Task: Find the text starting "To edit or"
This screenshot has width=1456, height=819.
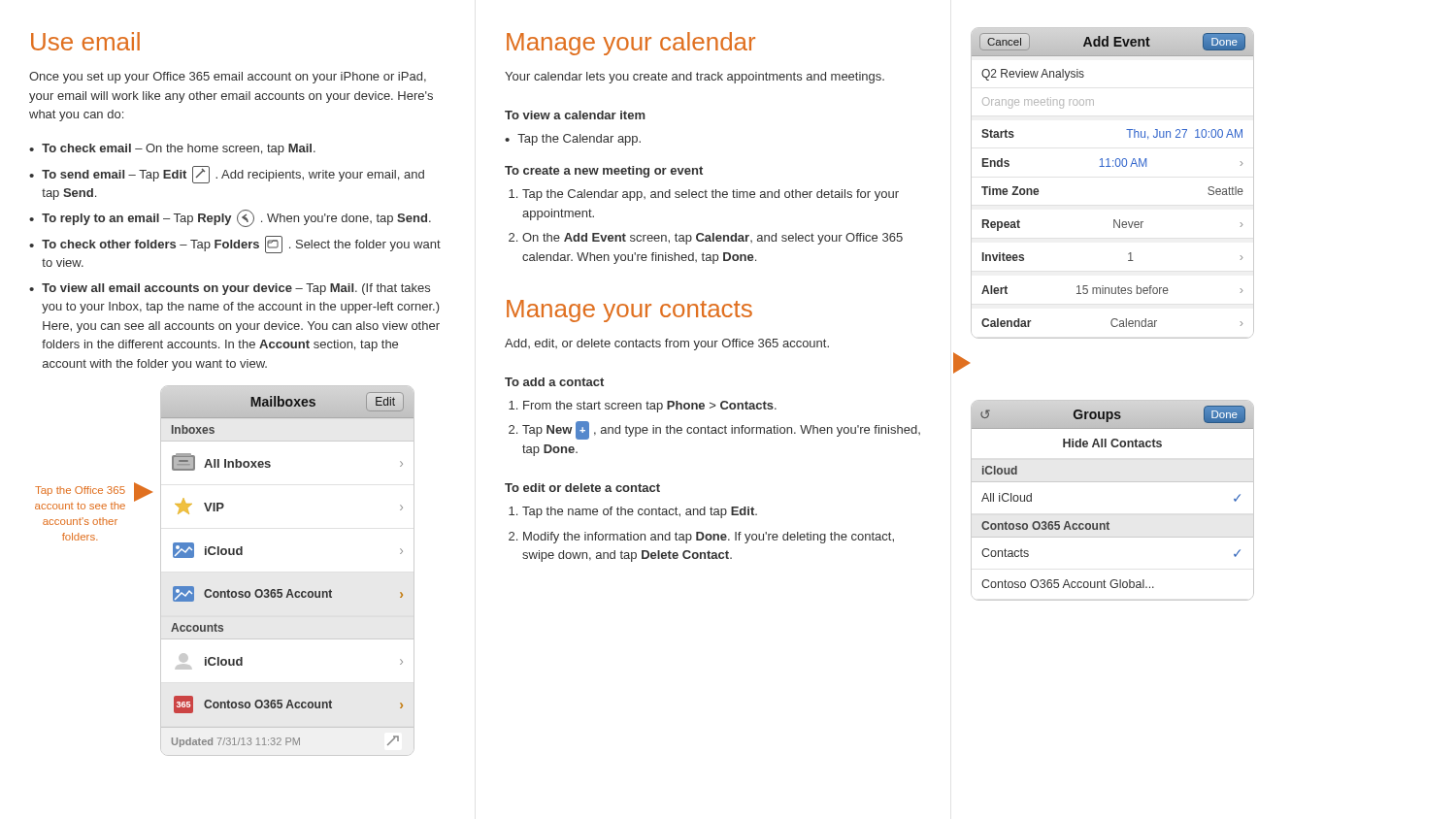Action: tap(582, 488)
